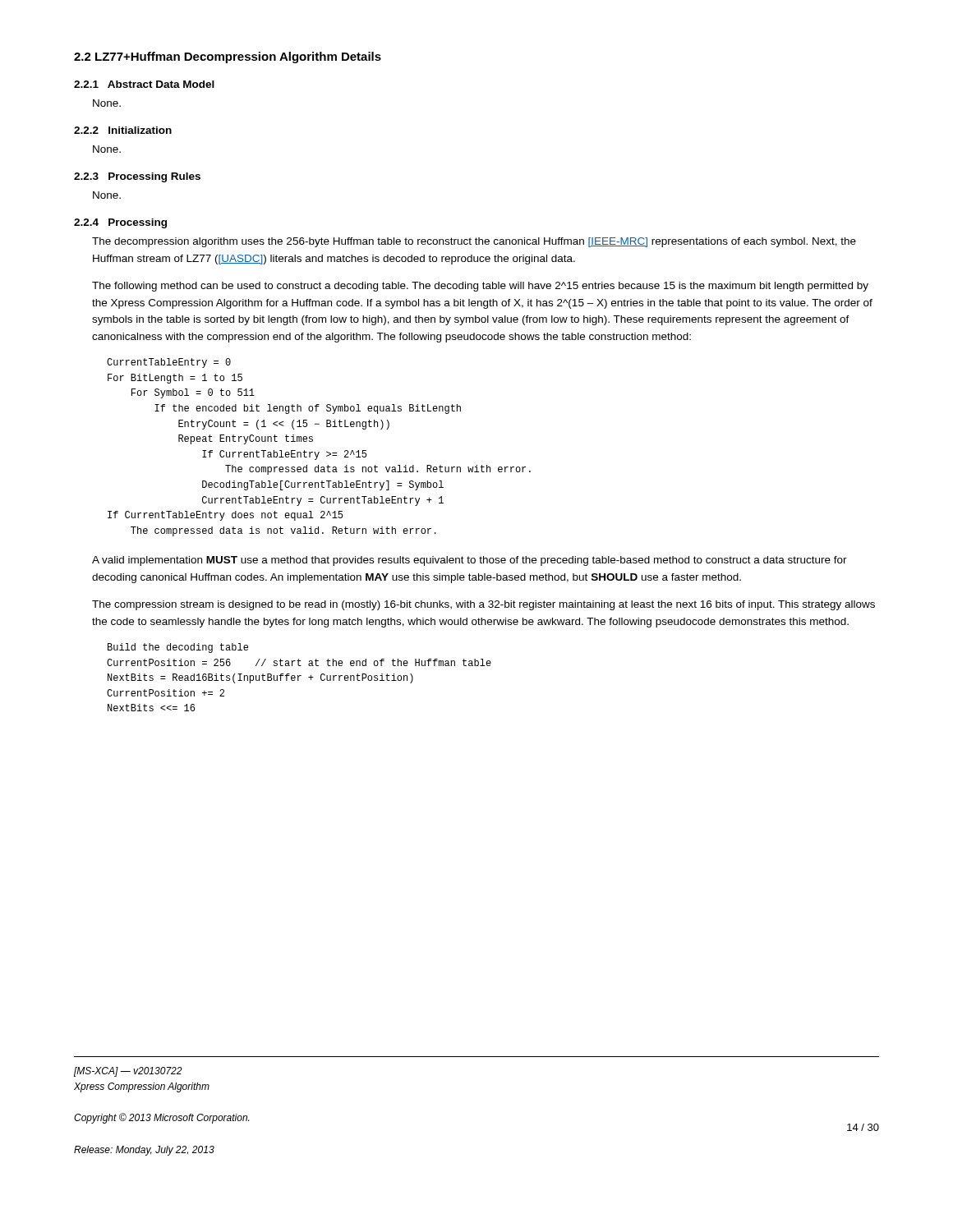
Task: Where is the passage that starts "The decompression algorithm uses the"?
Action: click(x=474, y=249)
